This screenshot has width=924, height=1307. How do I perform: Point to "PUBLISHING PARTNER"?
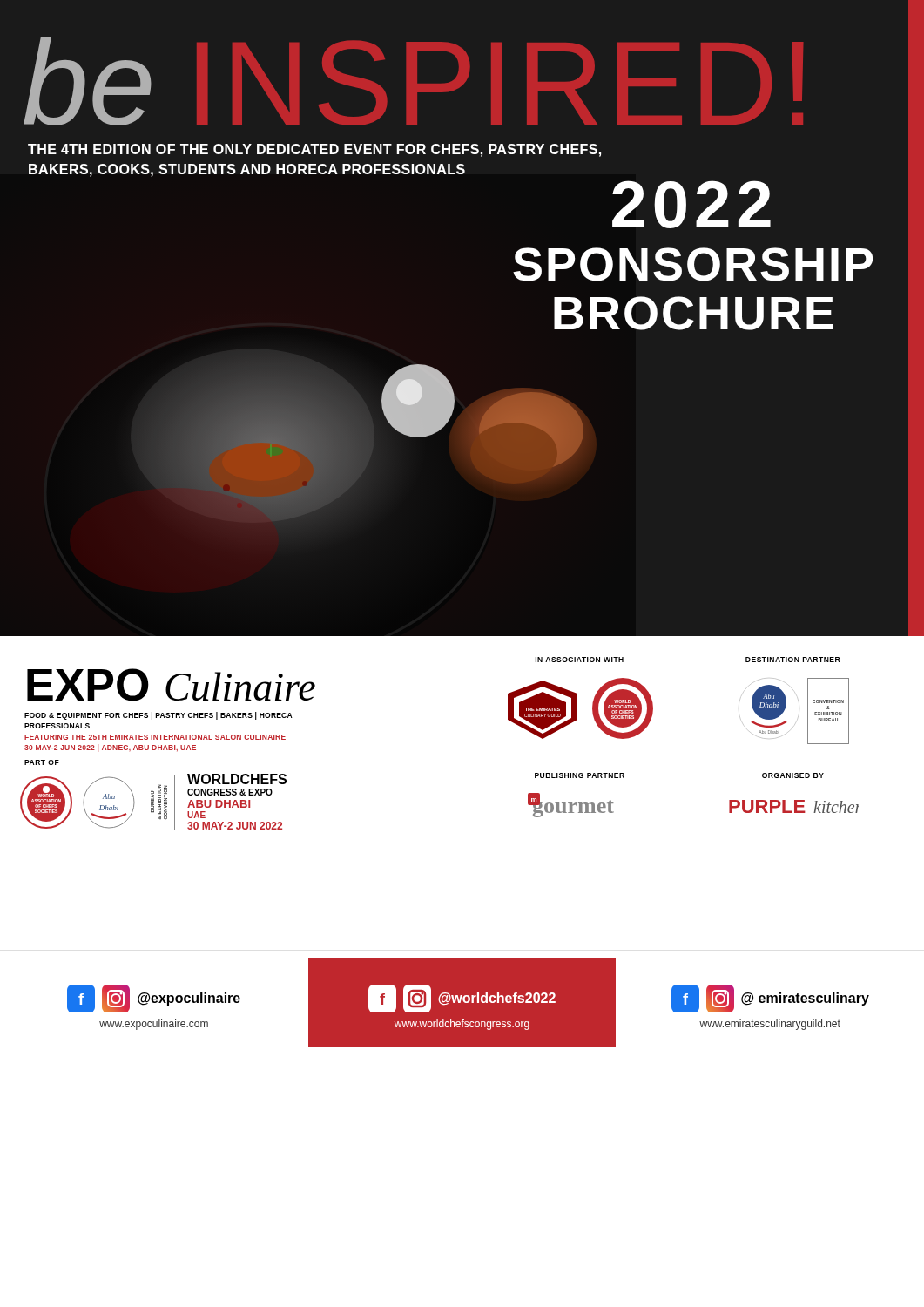coord(580,776)
